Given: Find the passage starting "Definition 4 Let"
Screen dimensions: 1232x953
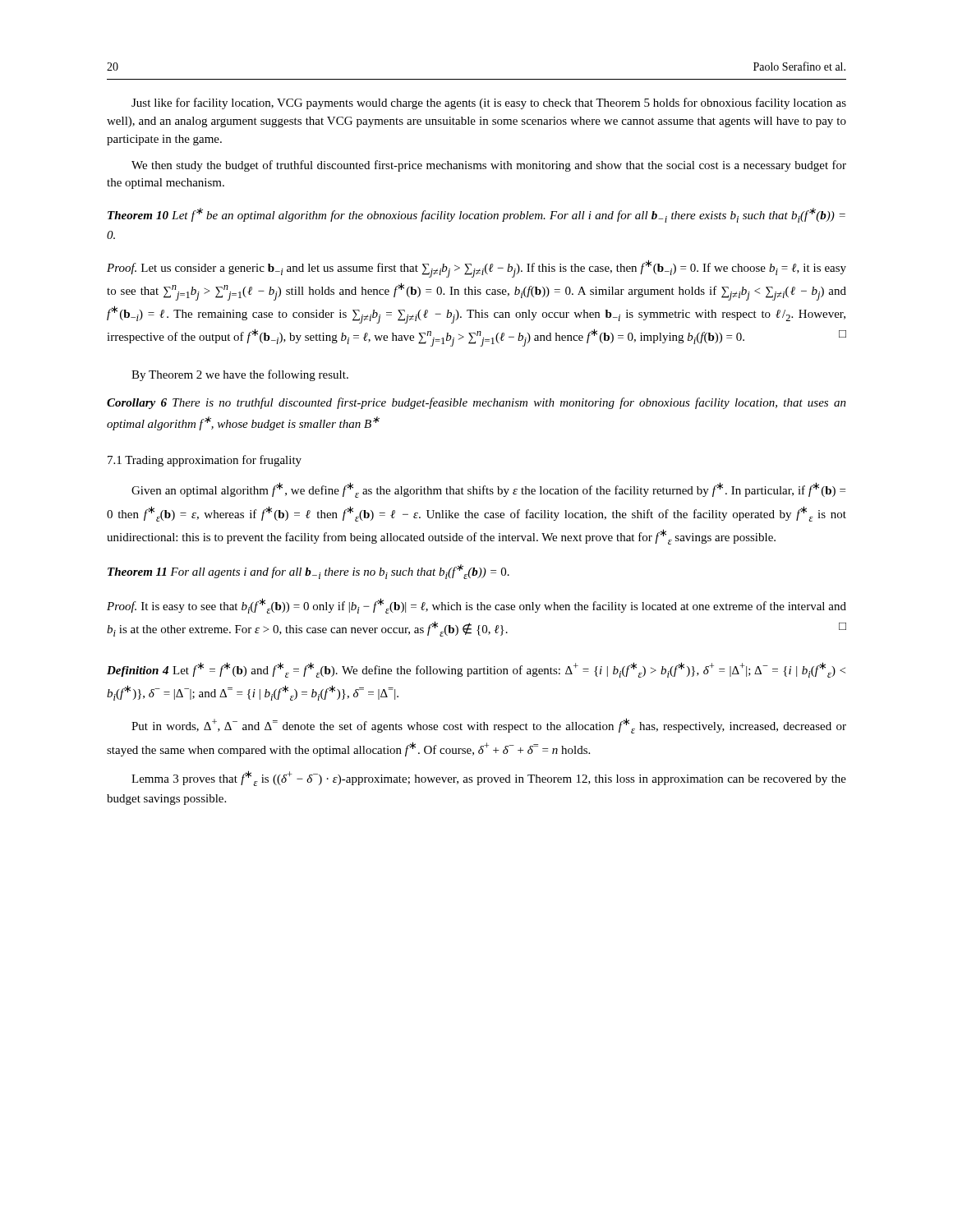Looking at the screenshot, I should (476, 682).
